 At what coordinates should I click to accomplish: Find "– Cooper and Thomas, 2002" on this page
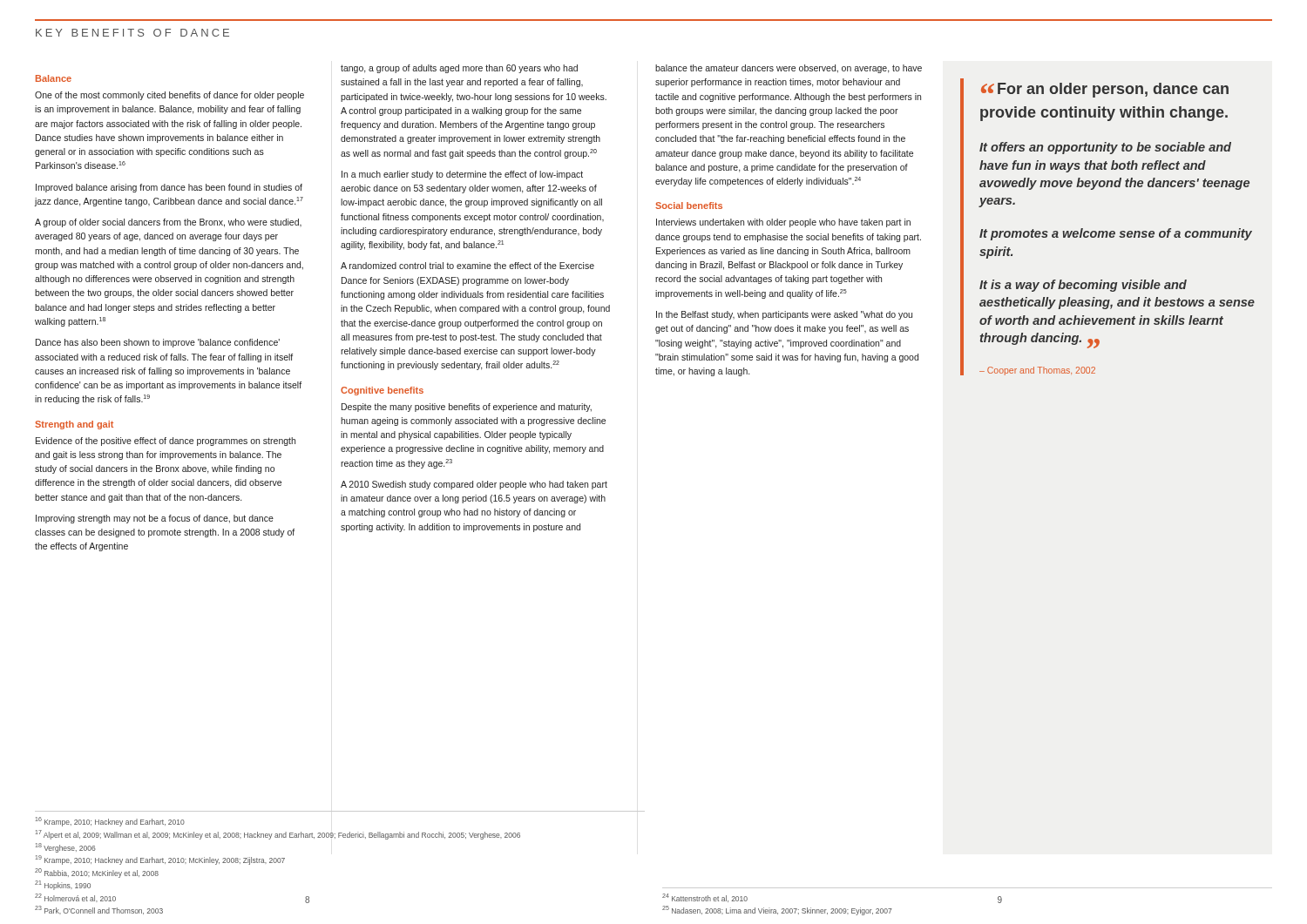click(1037, 370)
